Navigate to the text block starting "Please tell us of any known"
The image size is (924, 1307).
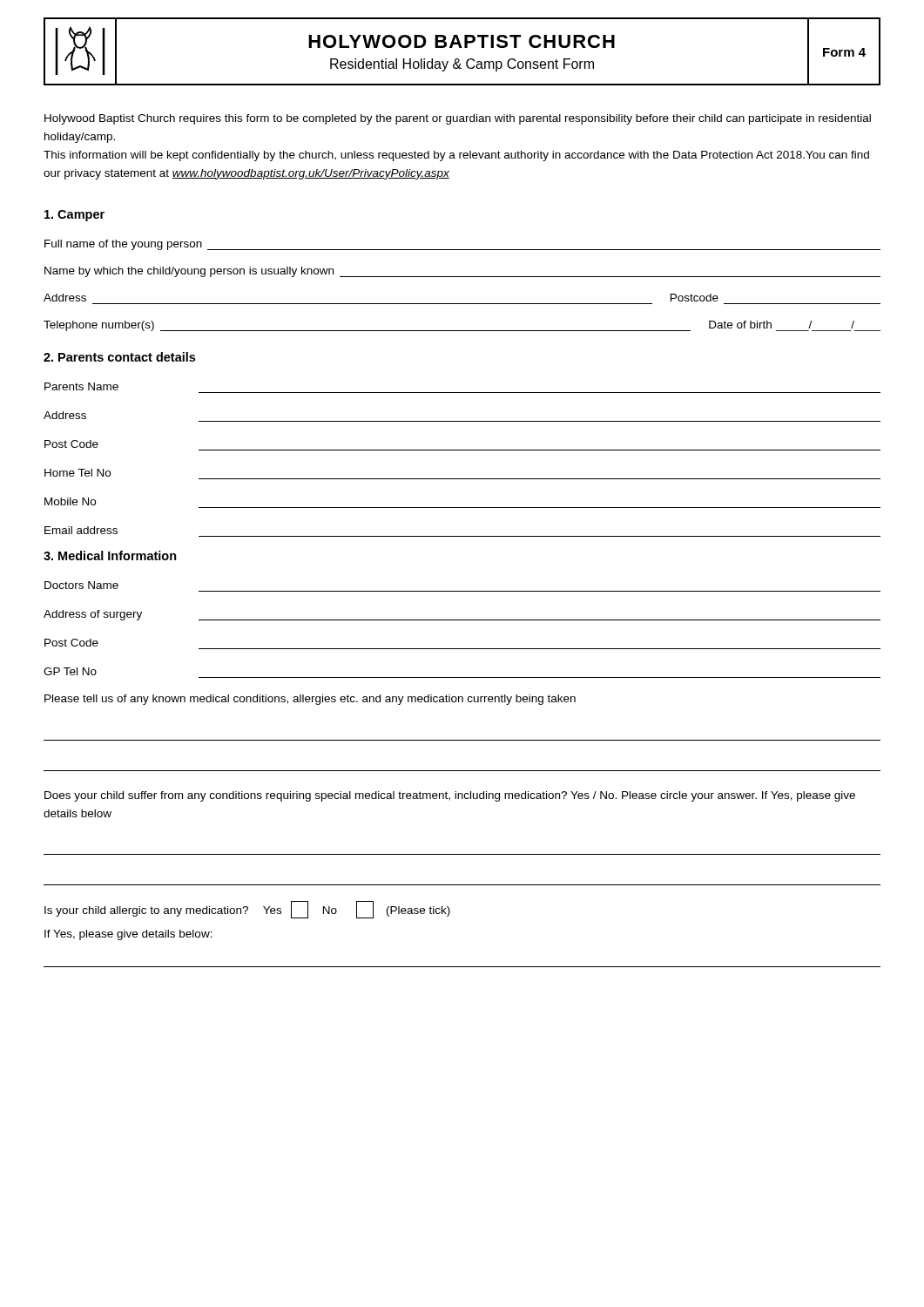(310, 698)
